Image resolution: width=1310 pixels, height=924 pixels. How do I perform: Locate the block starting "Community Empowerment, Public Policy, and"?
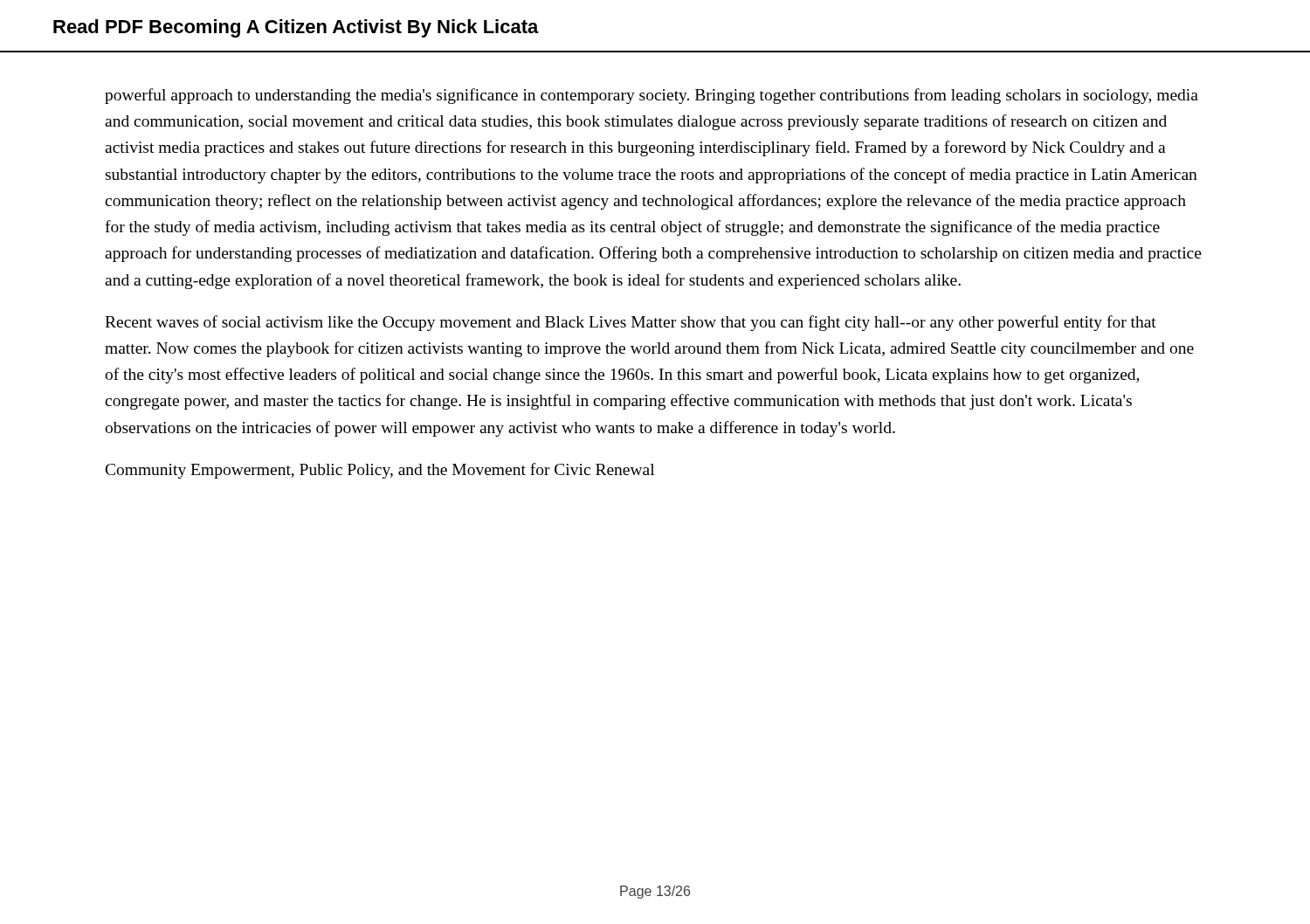pyautogui.click(x=380, y=469)
